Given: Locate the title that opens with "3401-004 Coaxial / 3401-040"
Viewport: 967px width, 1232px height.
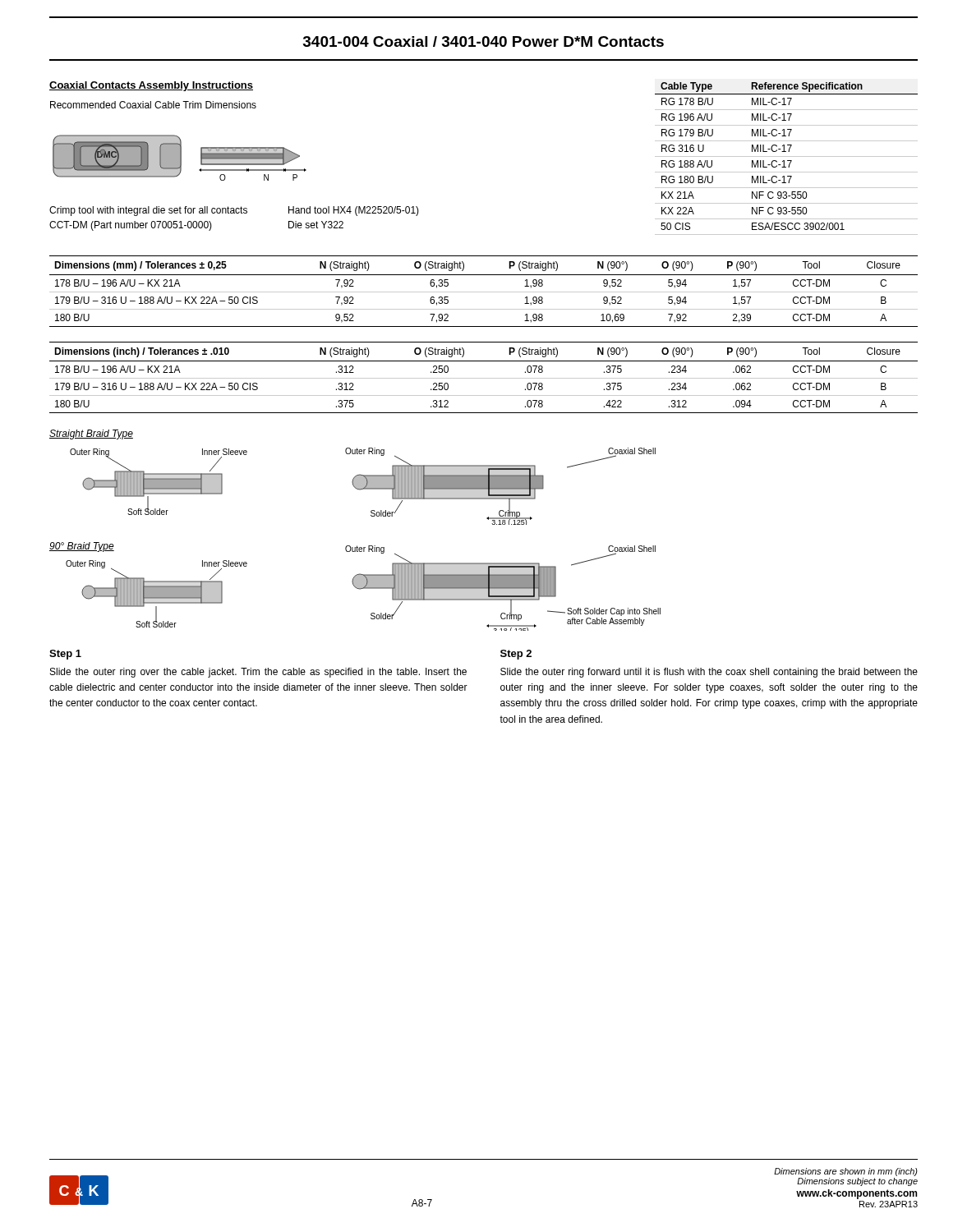Looking at the screenshot, I should point(484,42).
